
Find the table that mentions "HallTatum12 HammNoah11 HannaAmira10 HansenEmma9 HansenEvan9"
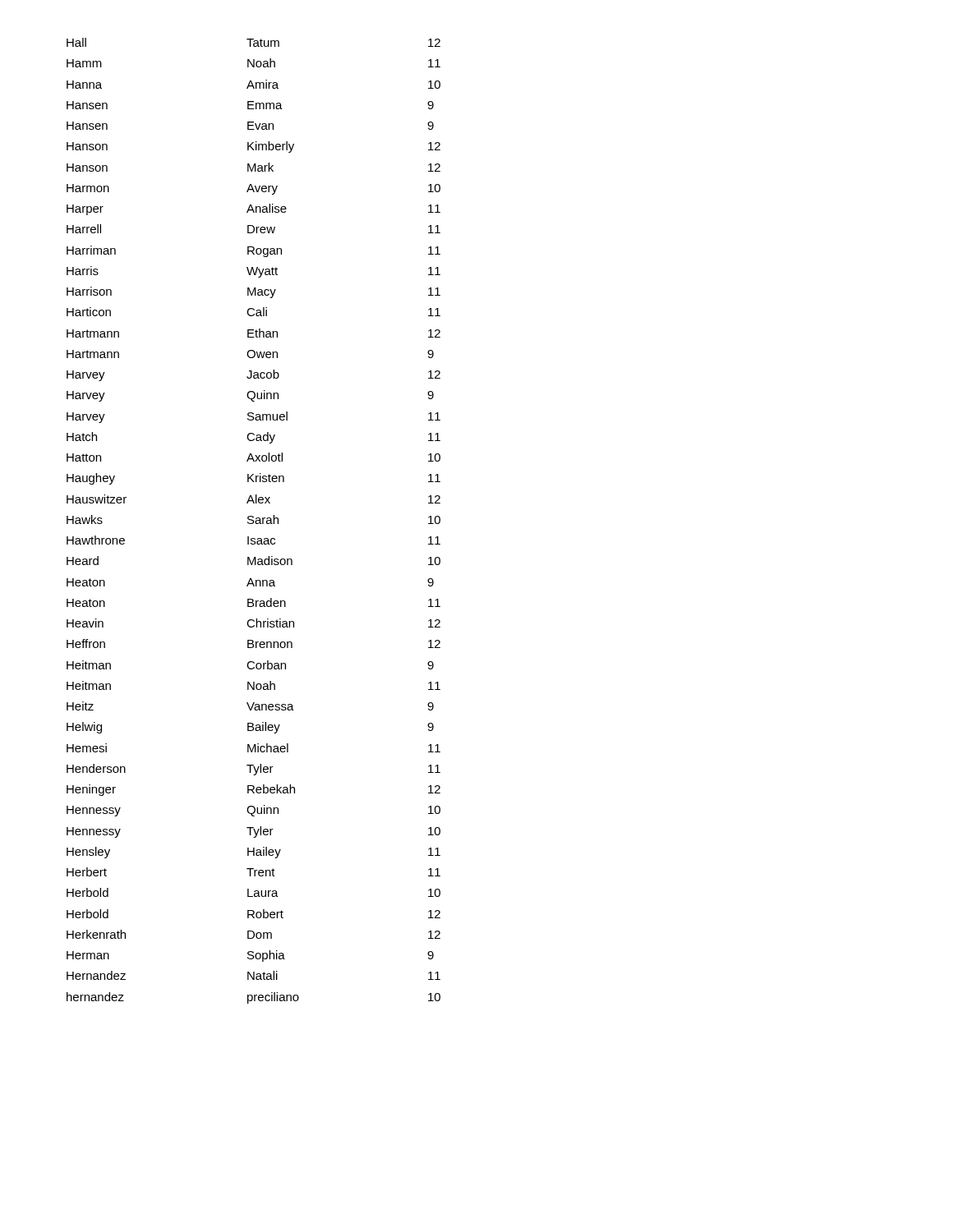pos(312,520)
